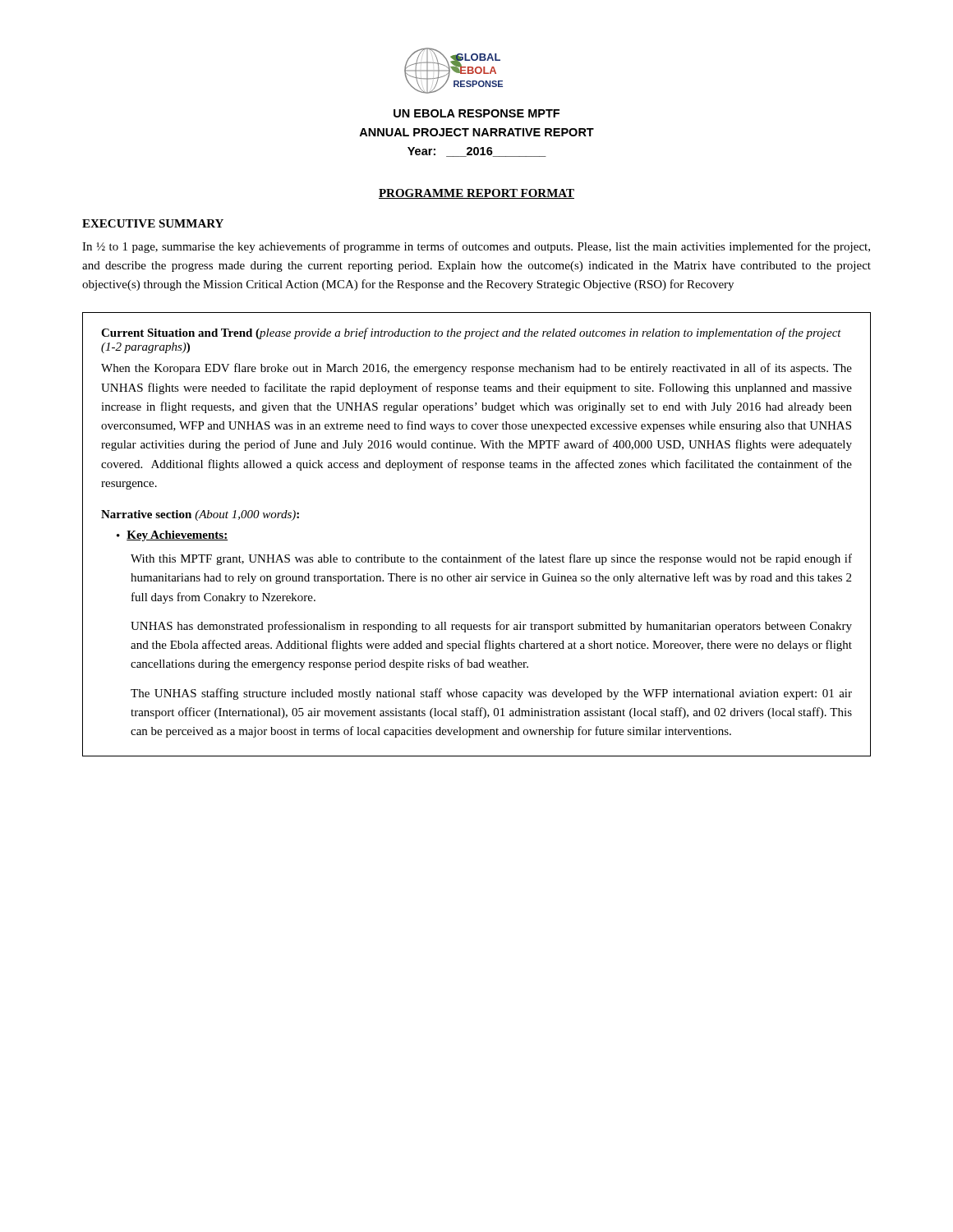Find the passage starting "With this MPTF grant, UNHAS was"
Screen dimensions: 1232x953
(x=491, y=578)
